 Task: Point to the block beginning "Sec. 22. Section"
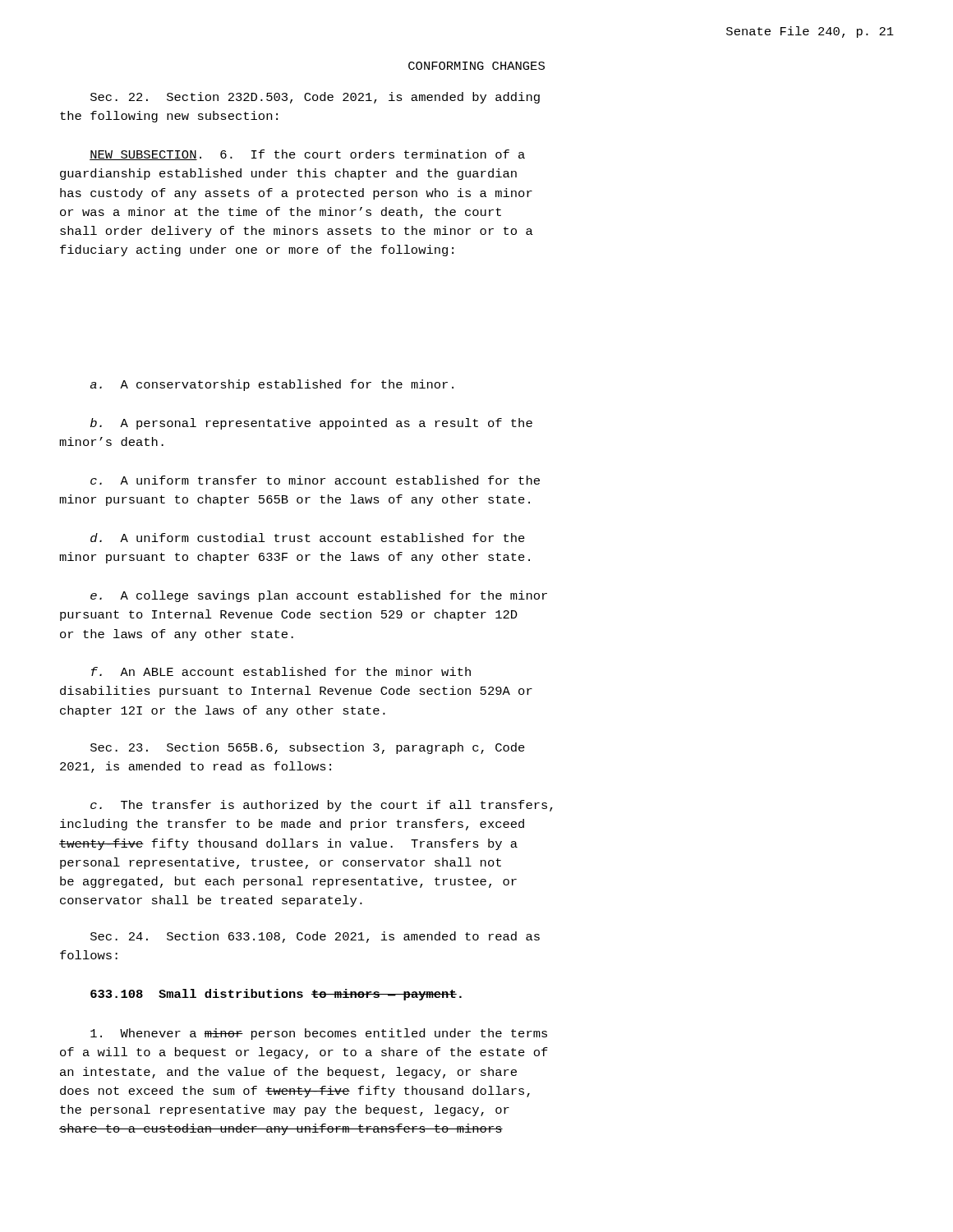pyautogui.click(x=300, y=107)
